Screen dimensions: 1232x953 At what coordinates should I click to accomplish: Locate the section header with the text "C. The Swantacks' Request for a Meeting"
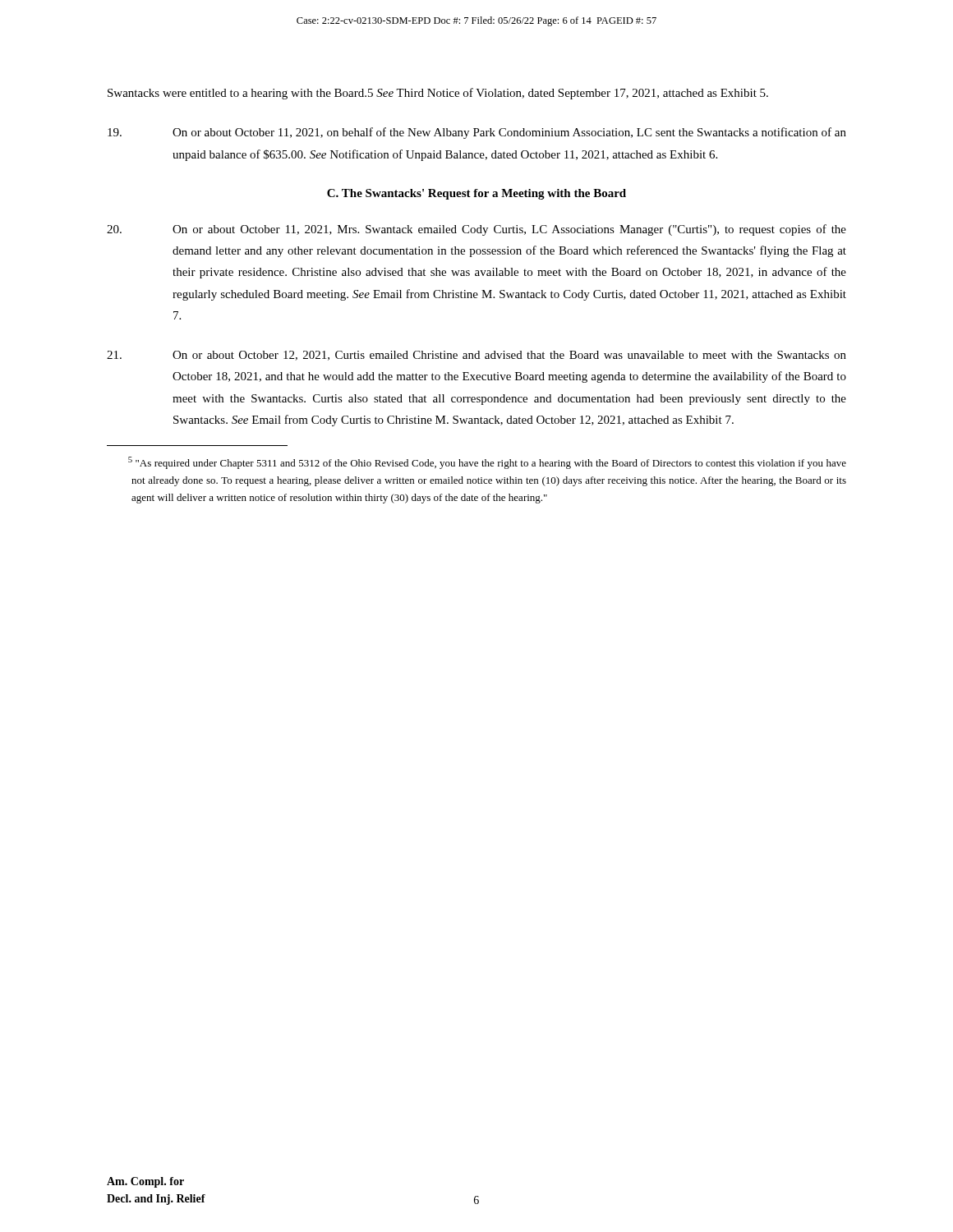(476, 193)
